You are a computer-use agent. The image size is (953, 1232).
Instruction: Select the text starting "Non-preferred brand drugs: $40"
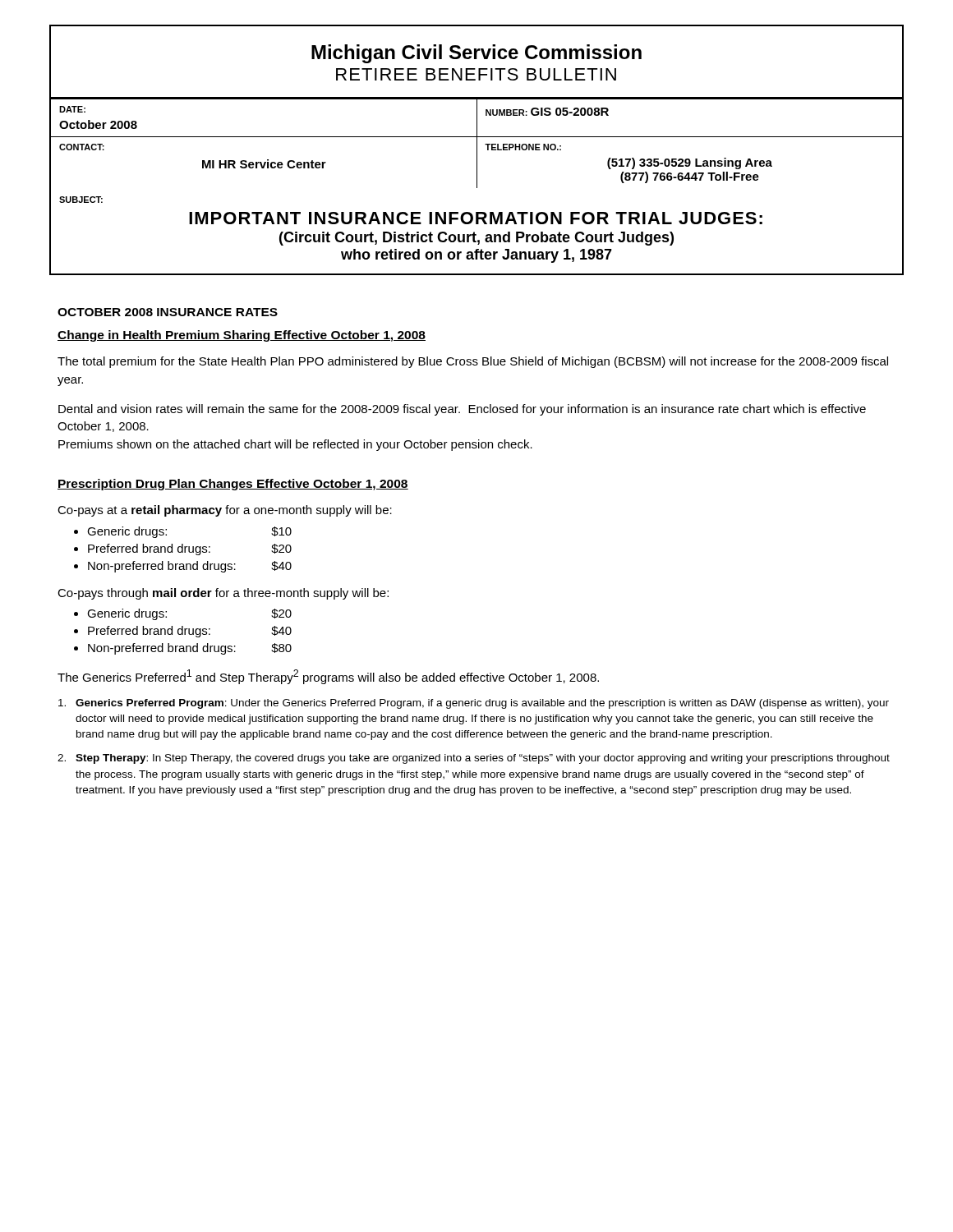[189, 565]
